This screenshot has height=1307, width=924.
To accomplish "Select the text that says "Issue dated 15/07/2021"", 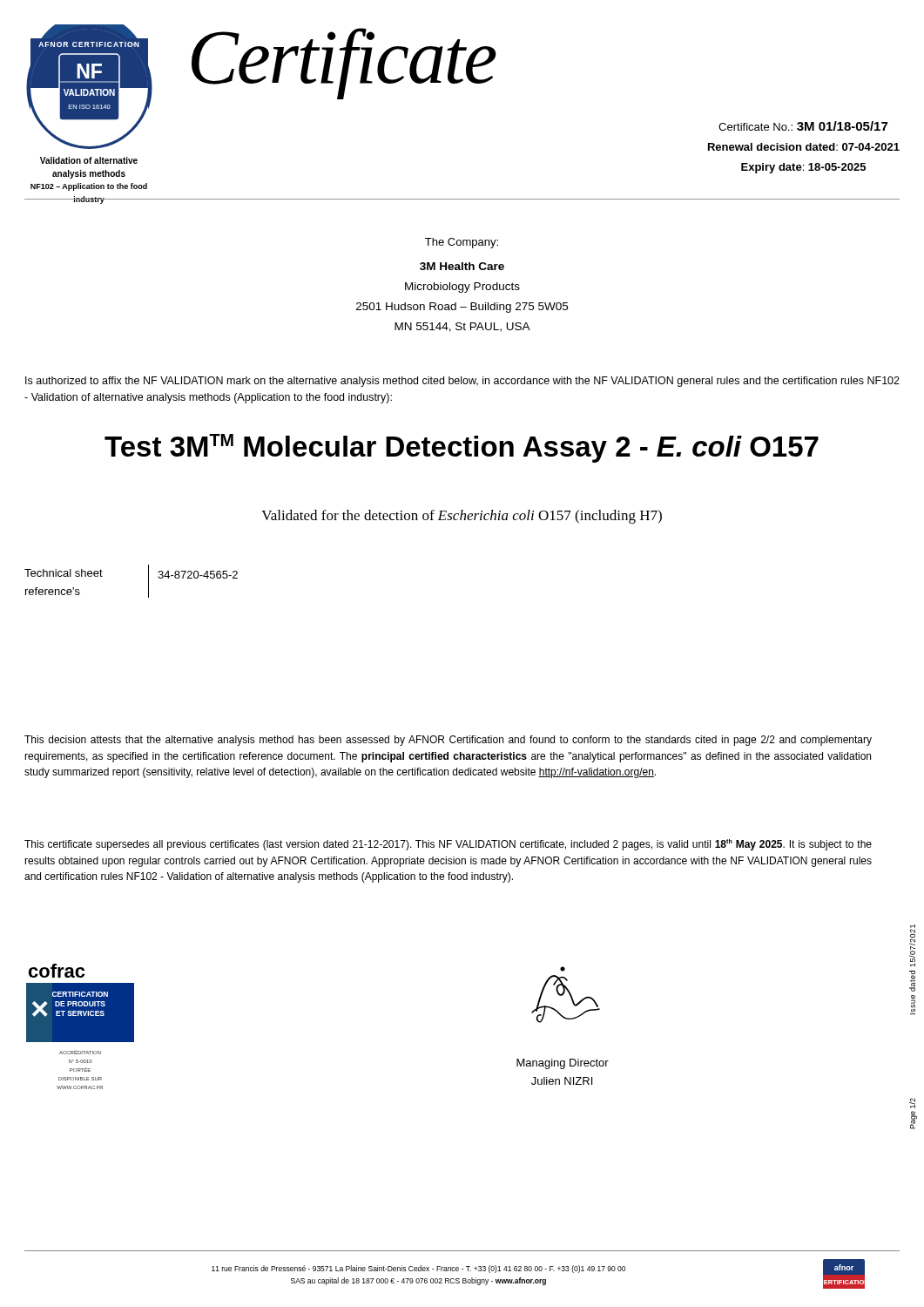I will 913,969.
